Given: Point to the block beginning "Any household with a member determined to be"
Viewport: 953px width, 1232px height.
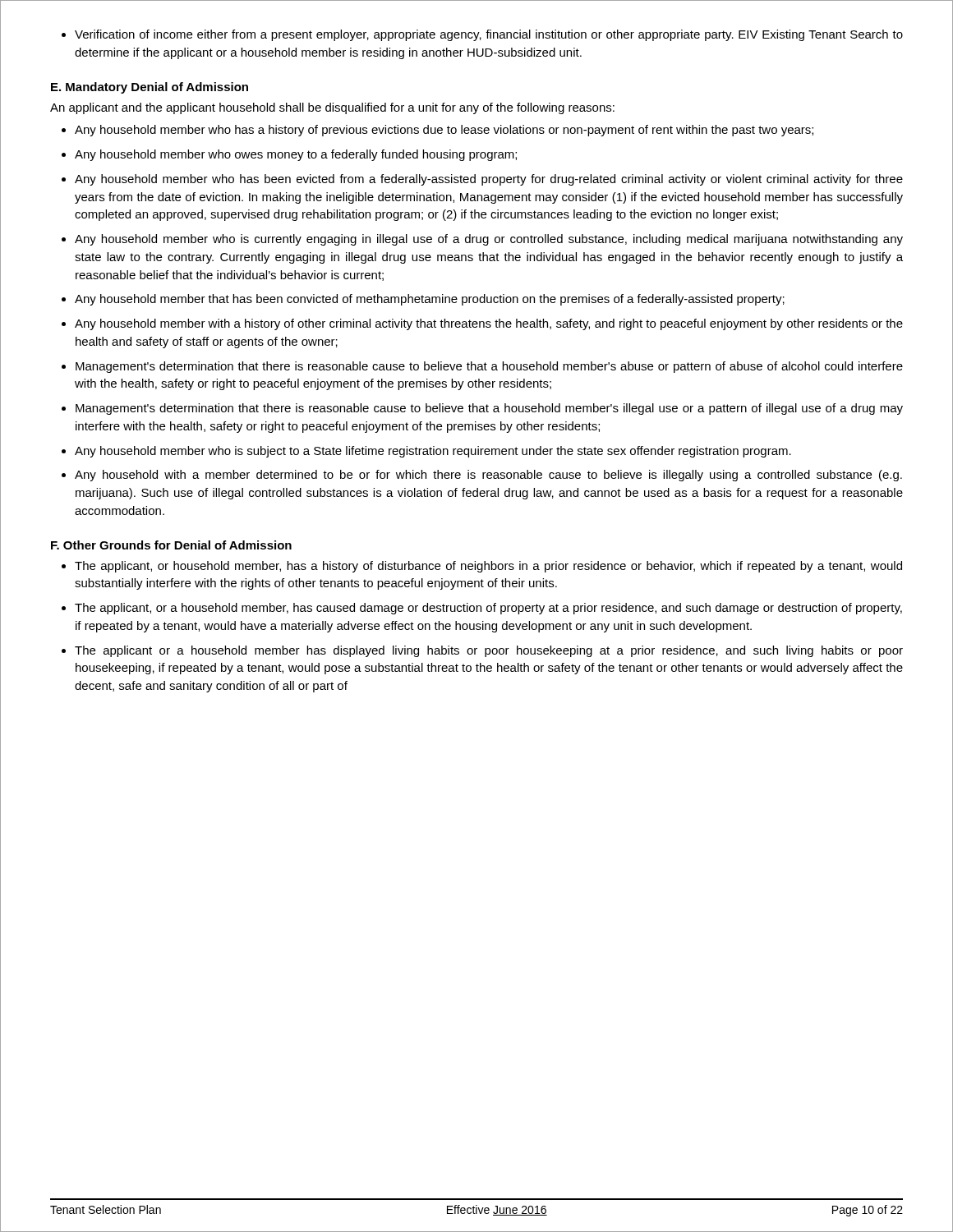Looking at the screenshot, I should pyautogui.click(x=476, y=493).
